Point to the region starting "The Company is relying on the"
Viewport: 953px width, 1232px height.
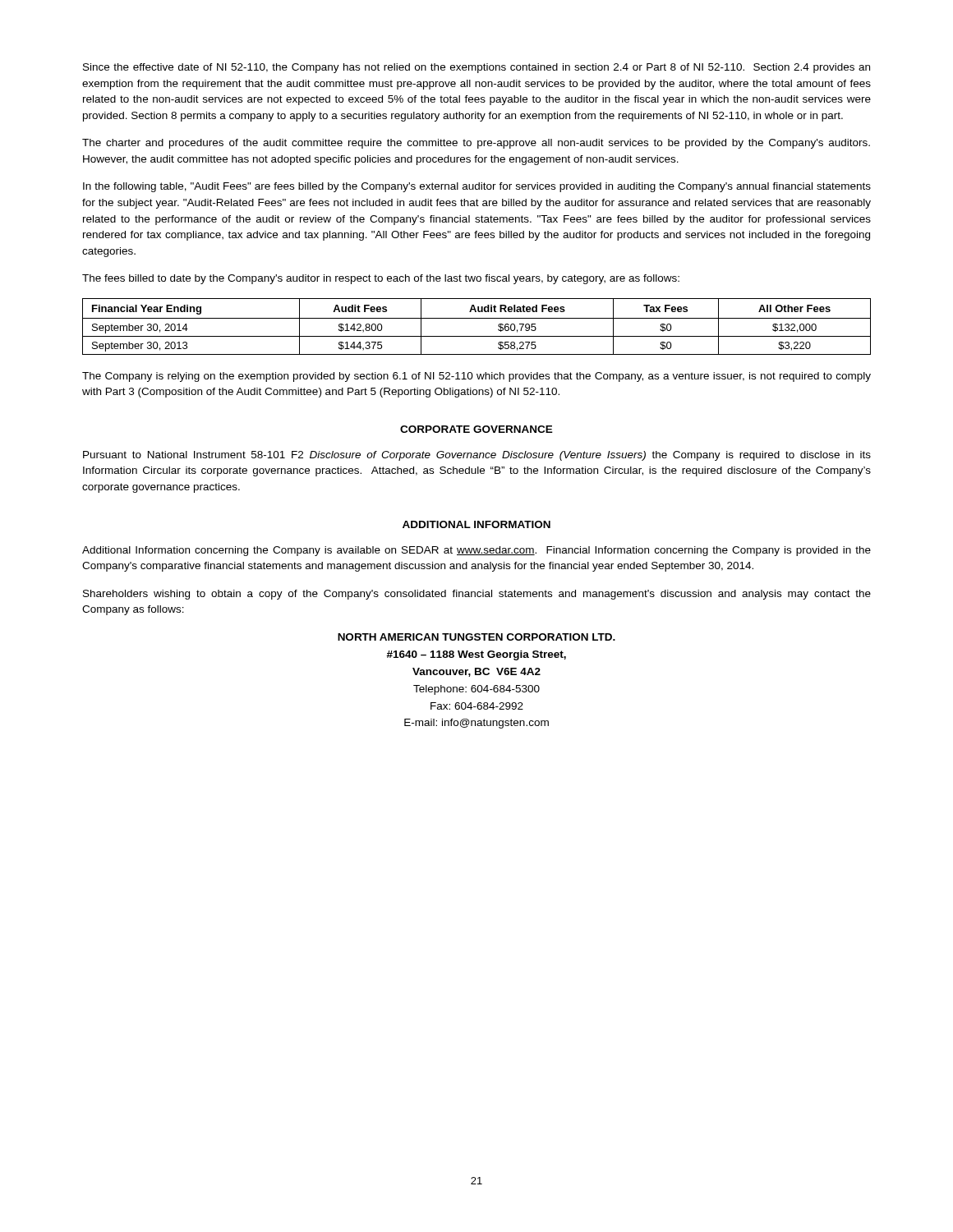click(476, 384)
